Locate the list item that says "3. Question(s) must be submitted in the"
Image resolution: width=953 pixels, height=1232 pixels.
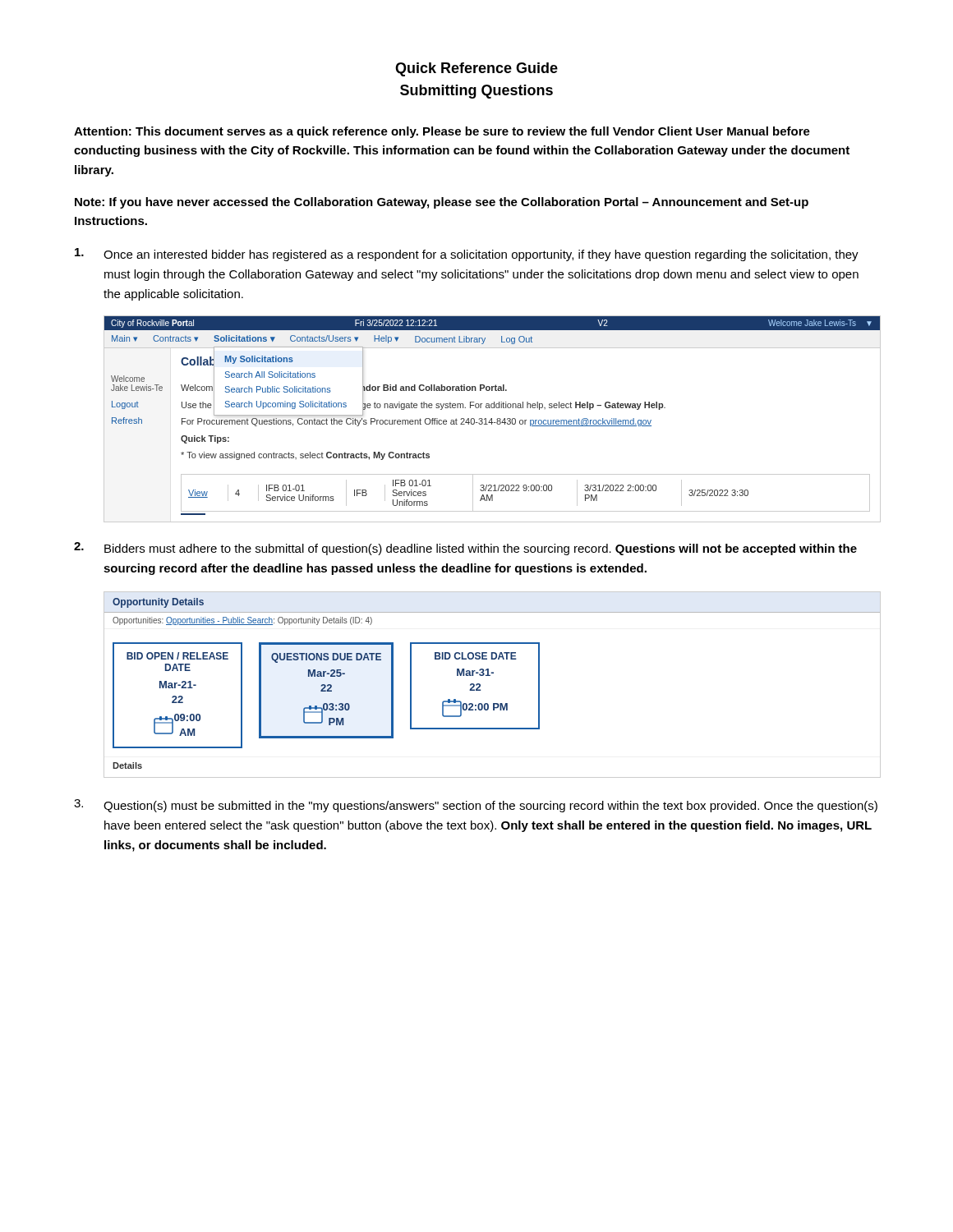coord(476,826)
